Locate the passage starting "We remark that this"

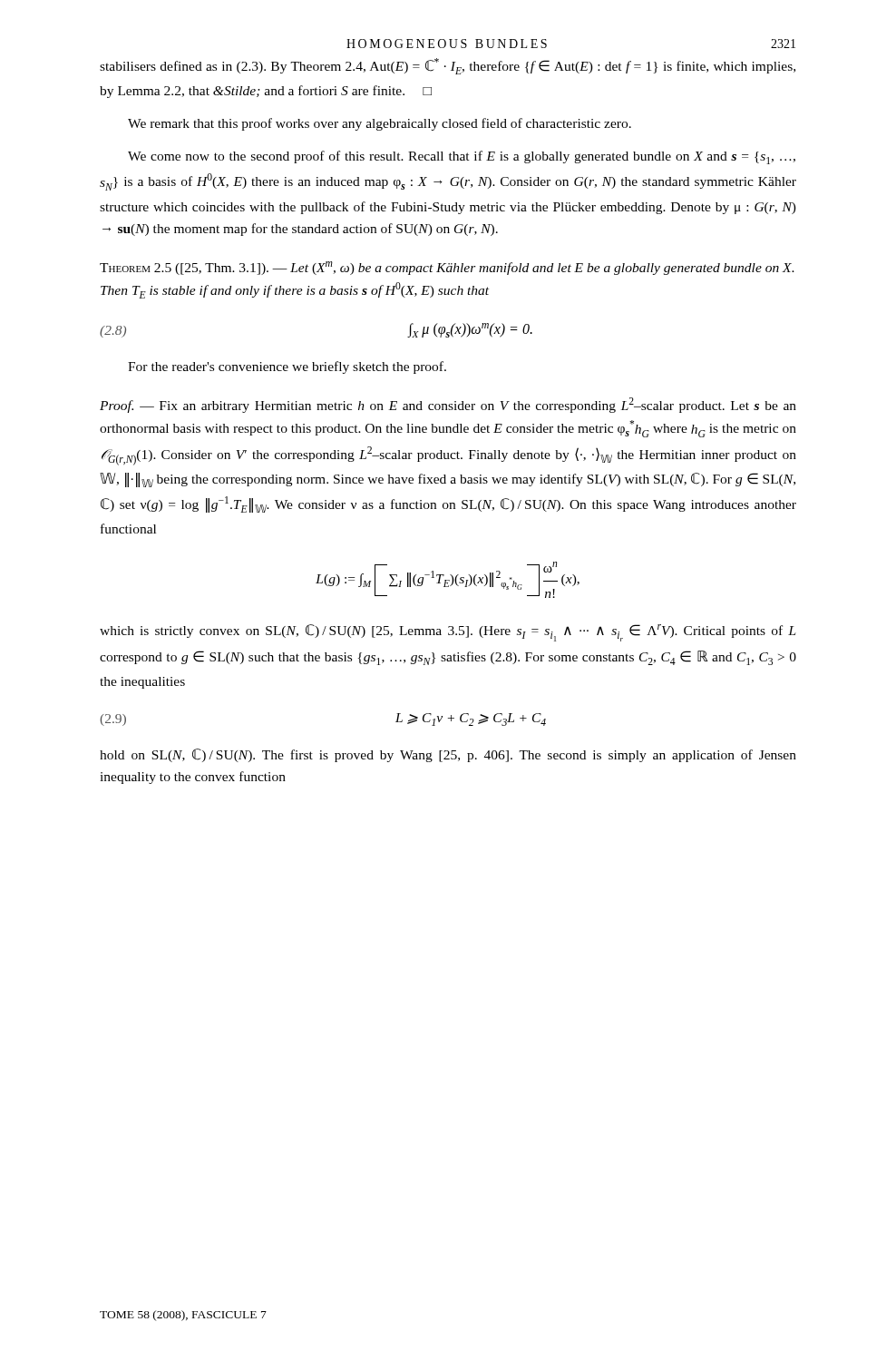pos(380,123)
